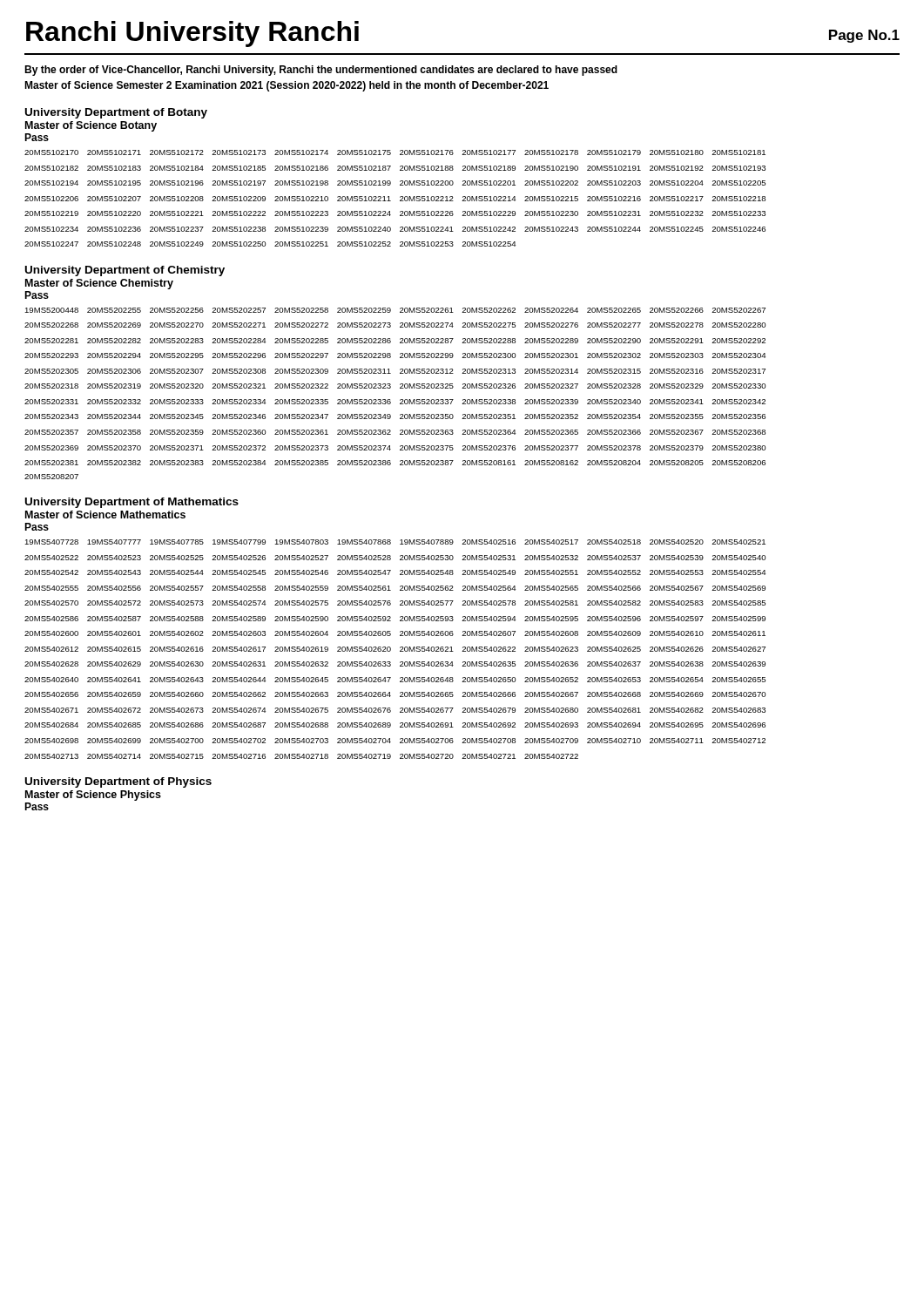Viewport: 924px width, 1307px height.
Task: Locate the text "Master of Science Mathematics"
Action: pyautogui.click(x=105, y=515)
